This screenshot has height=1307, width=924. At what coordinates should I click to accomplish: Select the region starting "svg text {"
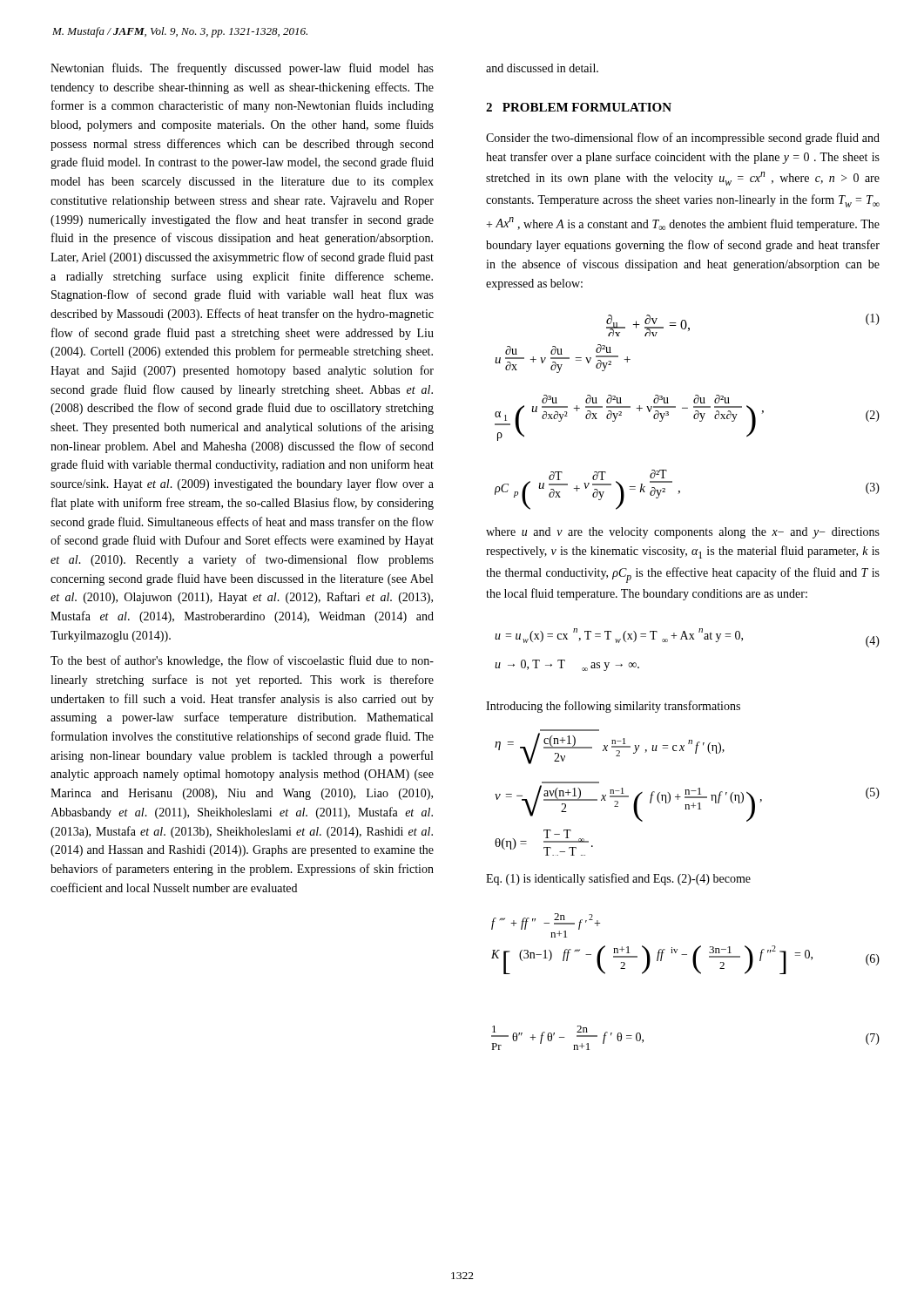(x=683, y=396)
